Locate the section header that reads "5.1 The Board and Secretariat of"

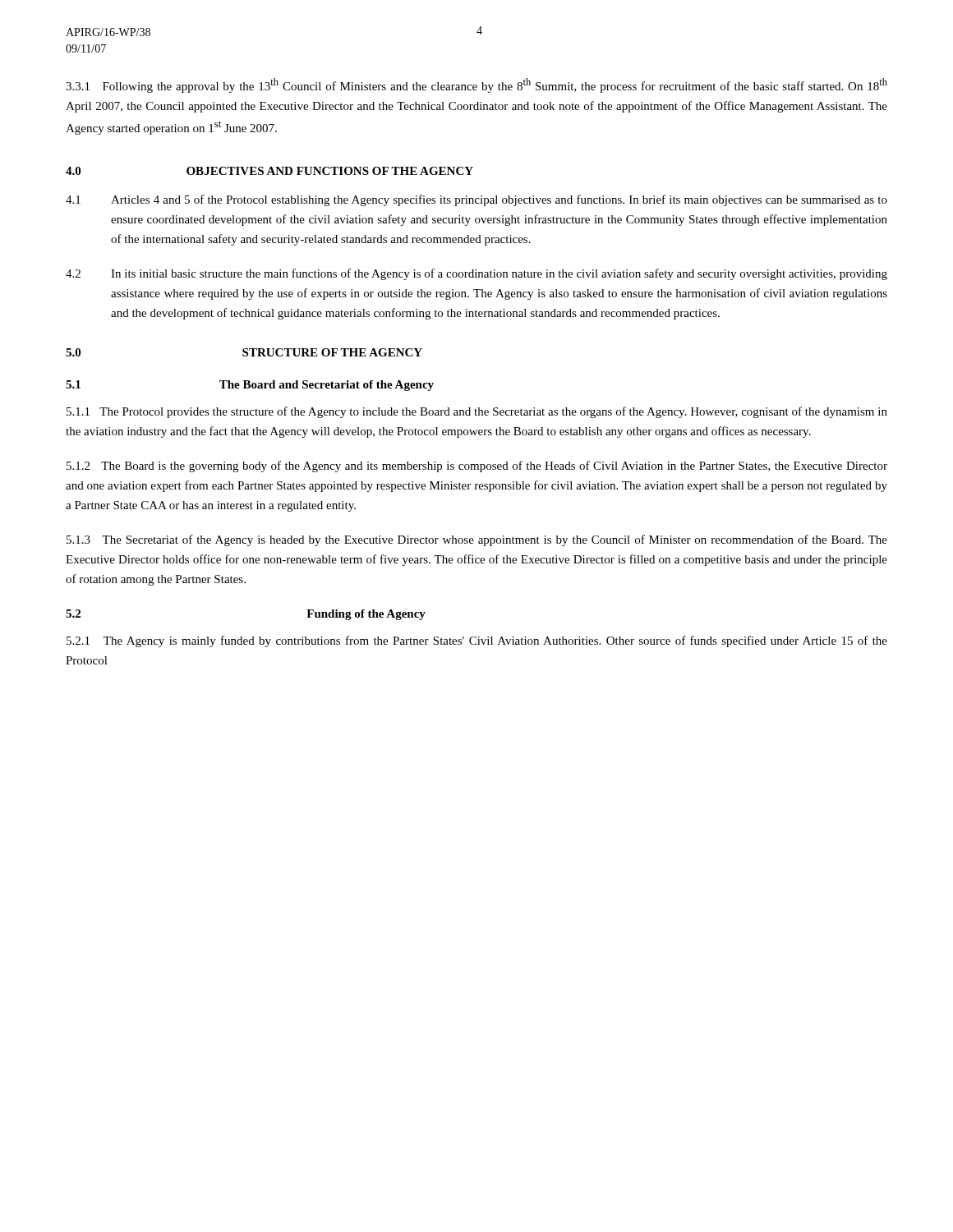(250, 386)
